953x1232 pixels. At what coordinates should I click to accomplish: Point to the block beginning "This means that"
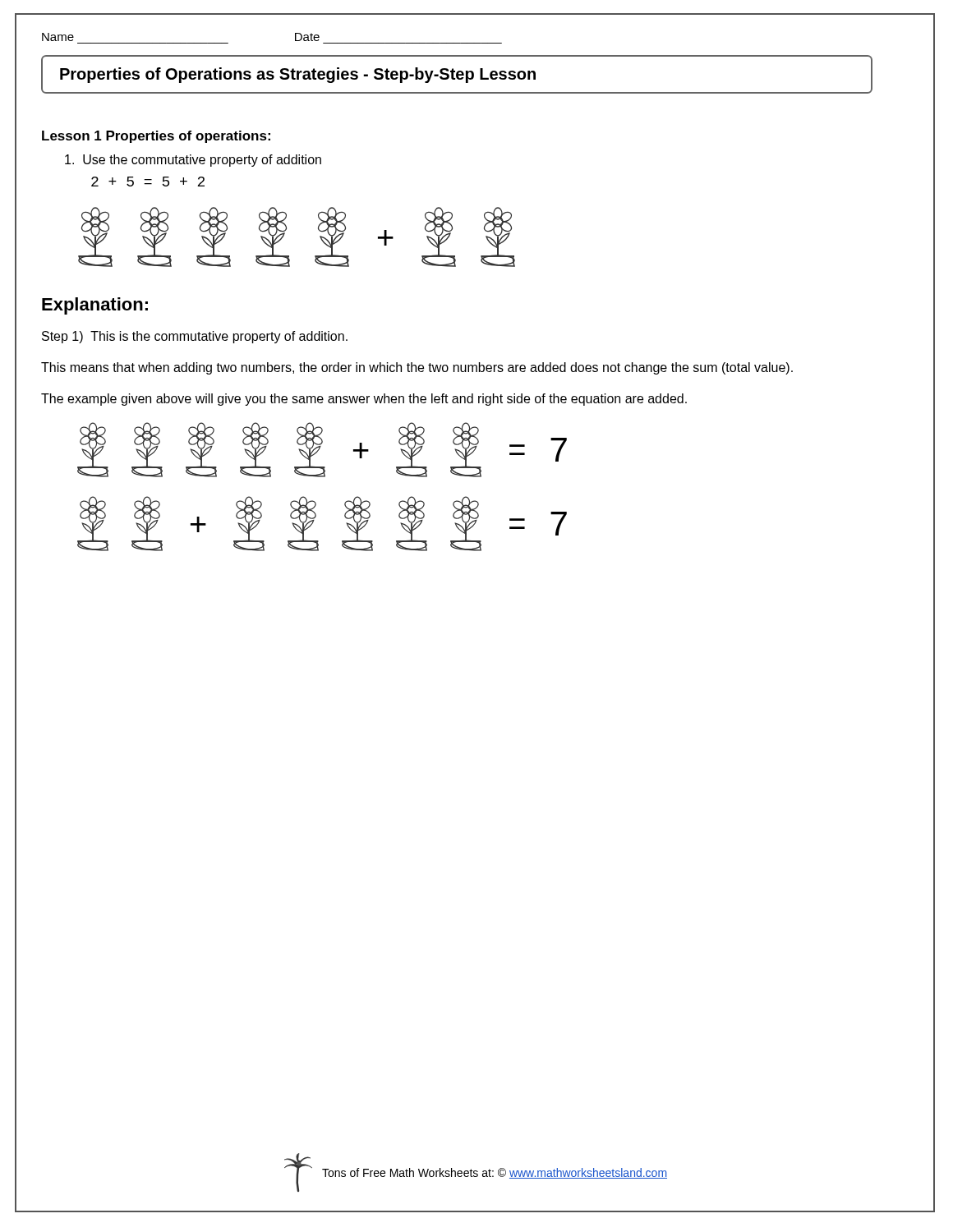[417, 368]
